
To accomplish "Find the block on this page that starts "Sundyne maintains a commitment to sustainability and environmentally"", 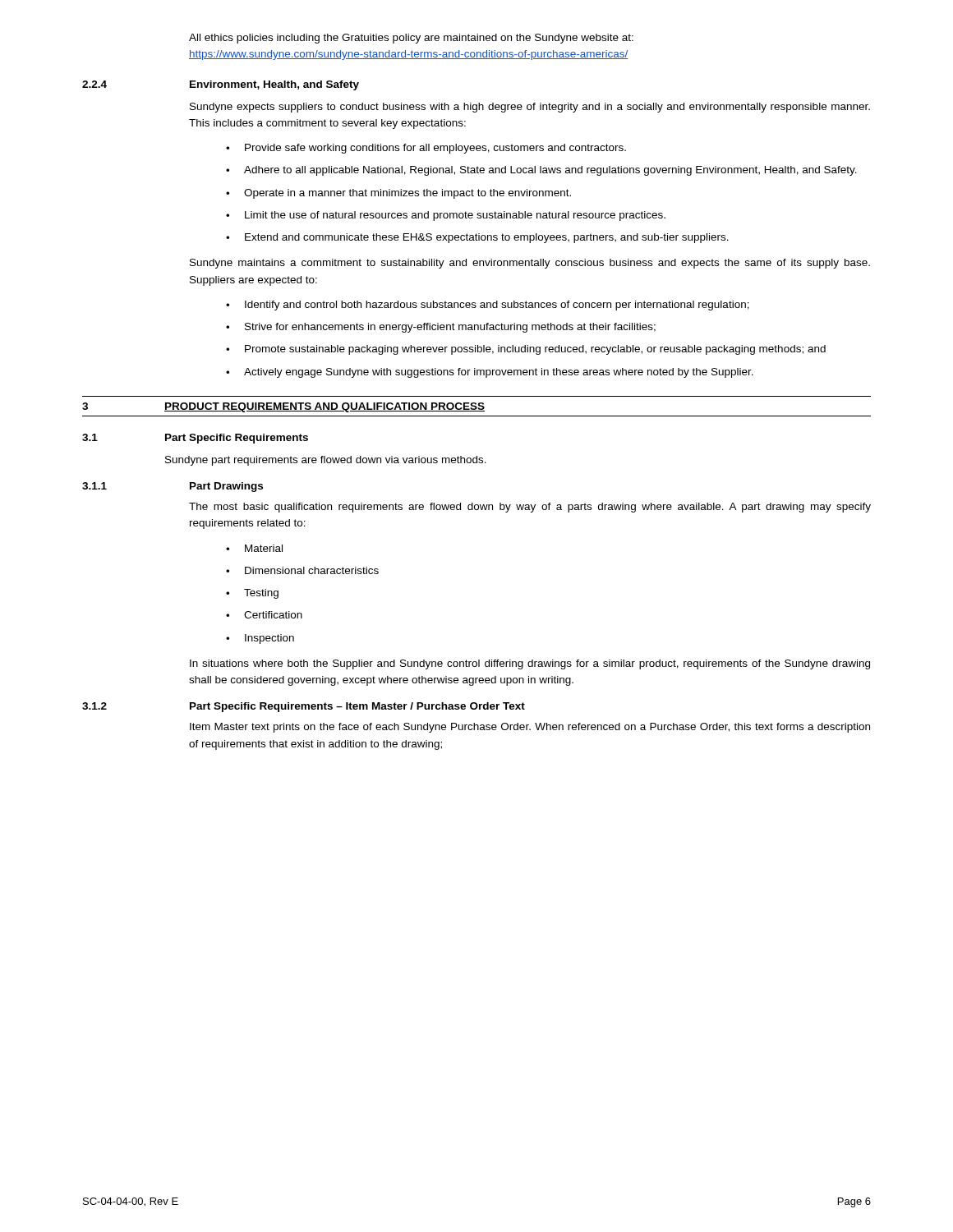I will point(530,271).
